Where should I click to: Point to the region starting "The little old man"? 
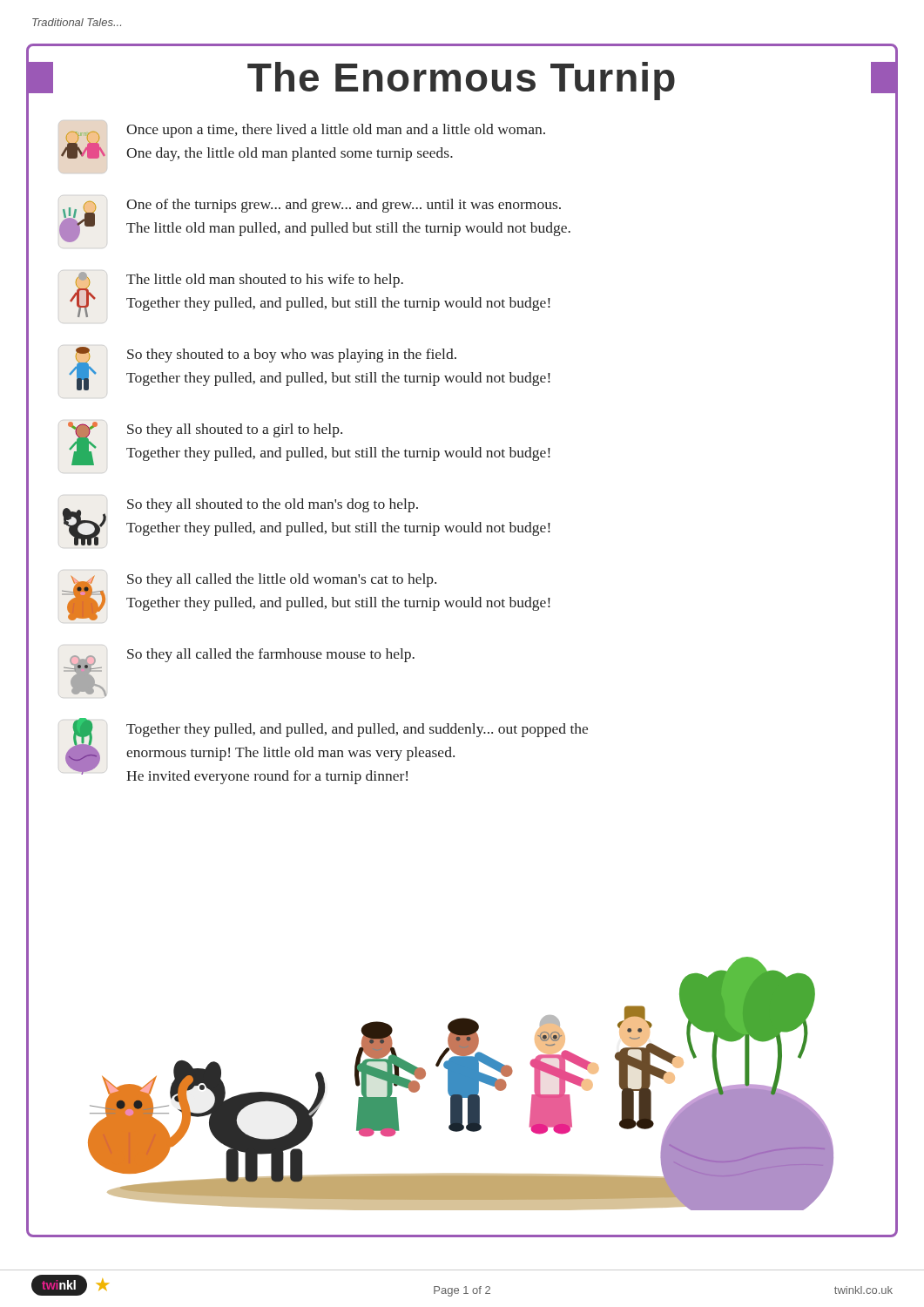coord(462,295)
